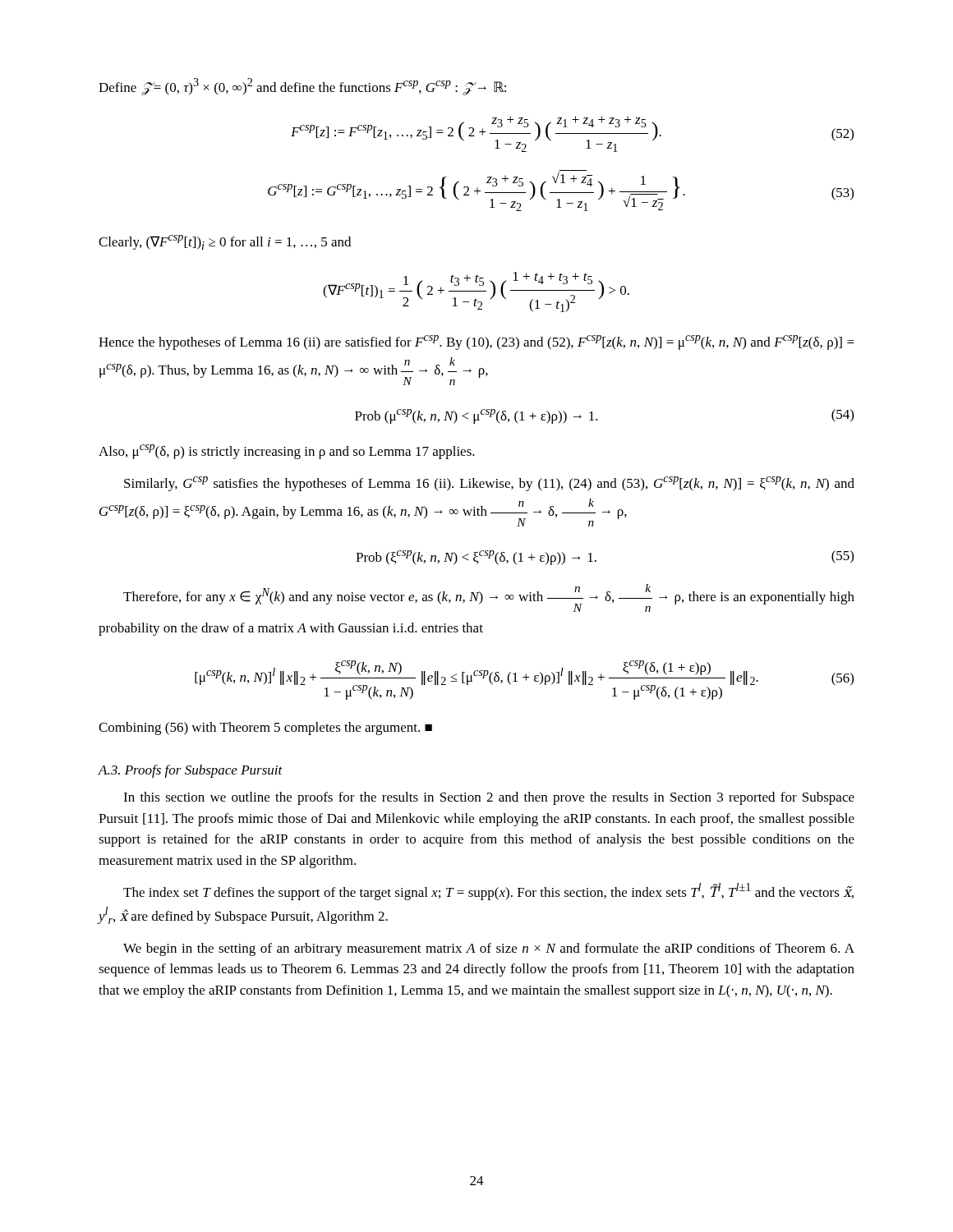
Task: Select the element starting "We begin in the setting of"
Action: coord(476,969)
